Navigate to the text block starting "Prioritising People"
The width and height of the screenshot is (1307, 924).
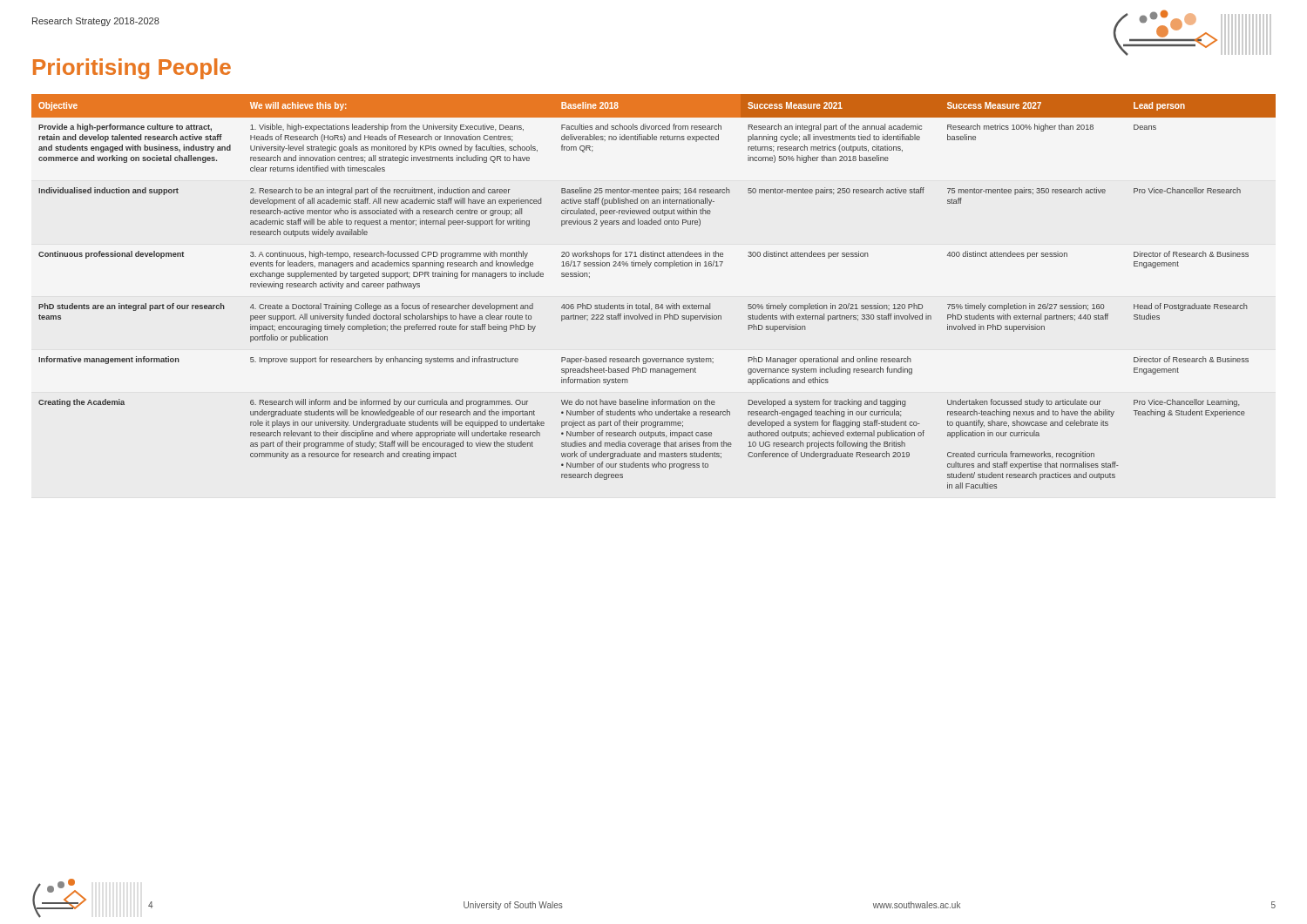coord(131,67)
